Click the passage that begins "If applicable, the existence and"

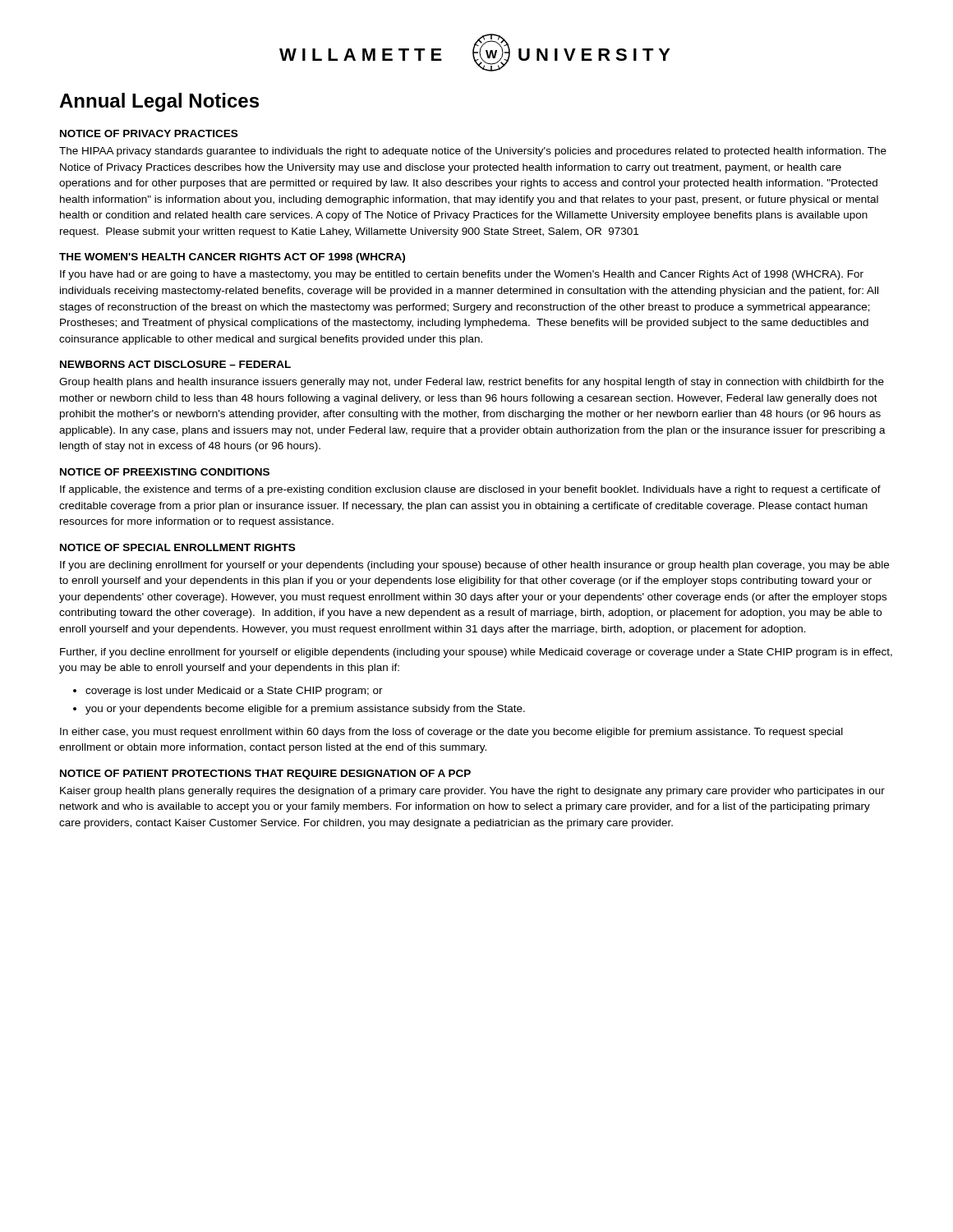470,505
